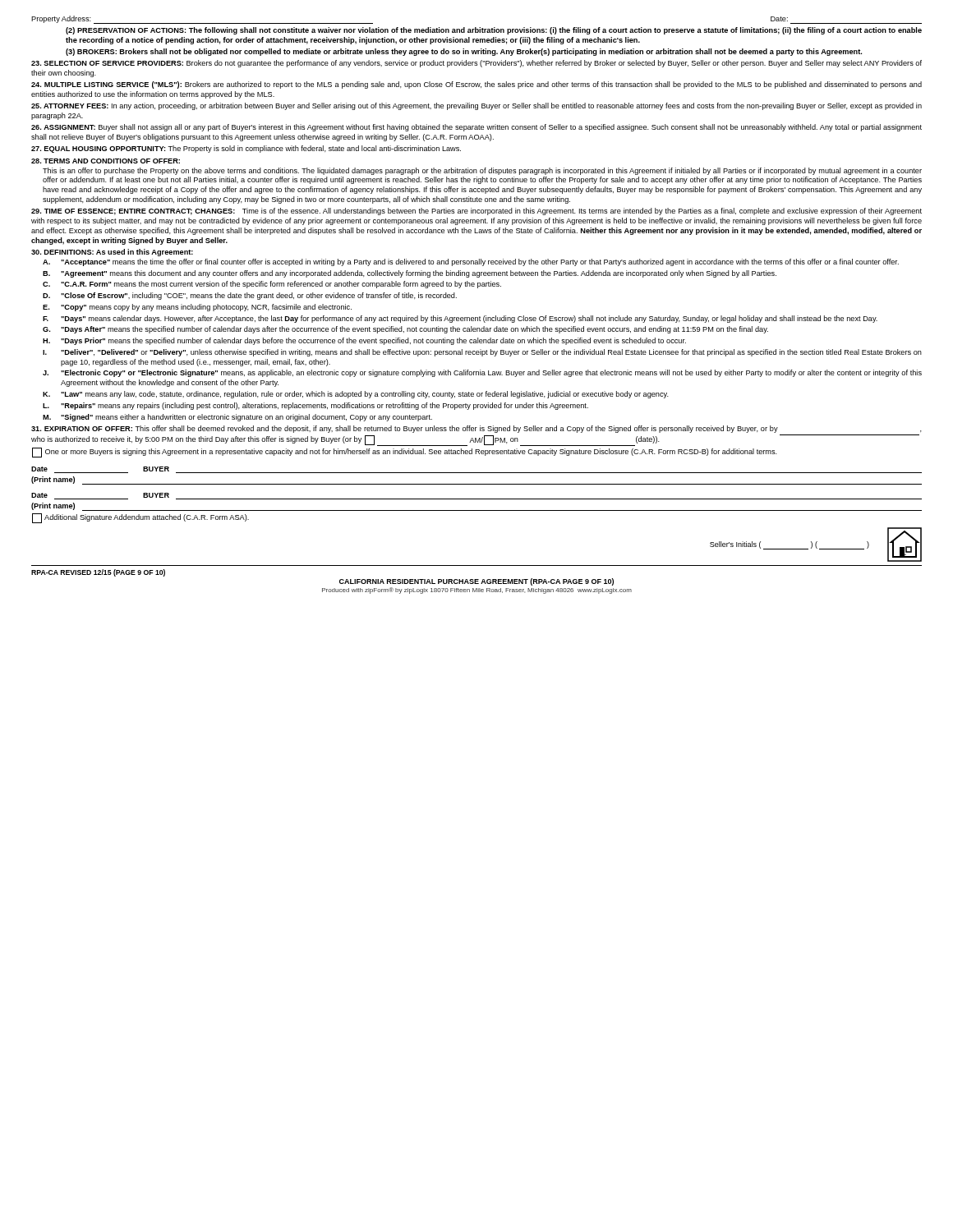Point to the passage starting "C. "C.A.R. Form" means the most current"
Viewport: 953px width, 1232px height.
[x=482, y=285]
